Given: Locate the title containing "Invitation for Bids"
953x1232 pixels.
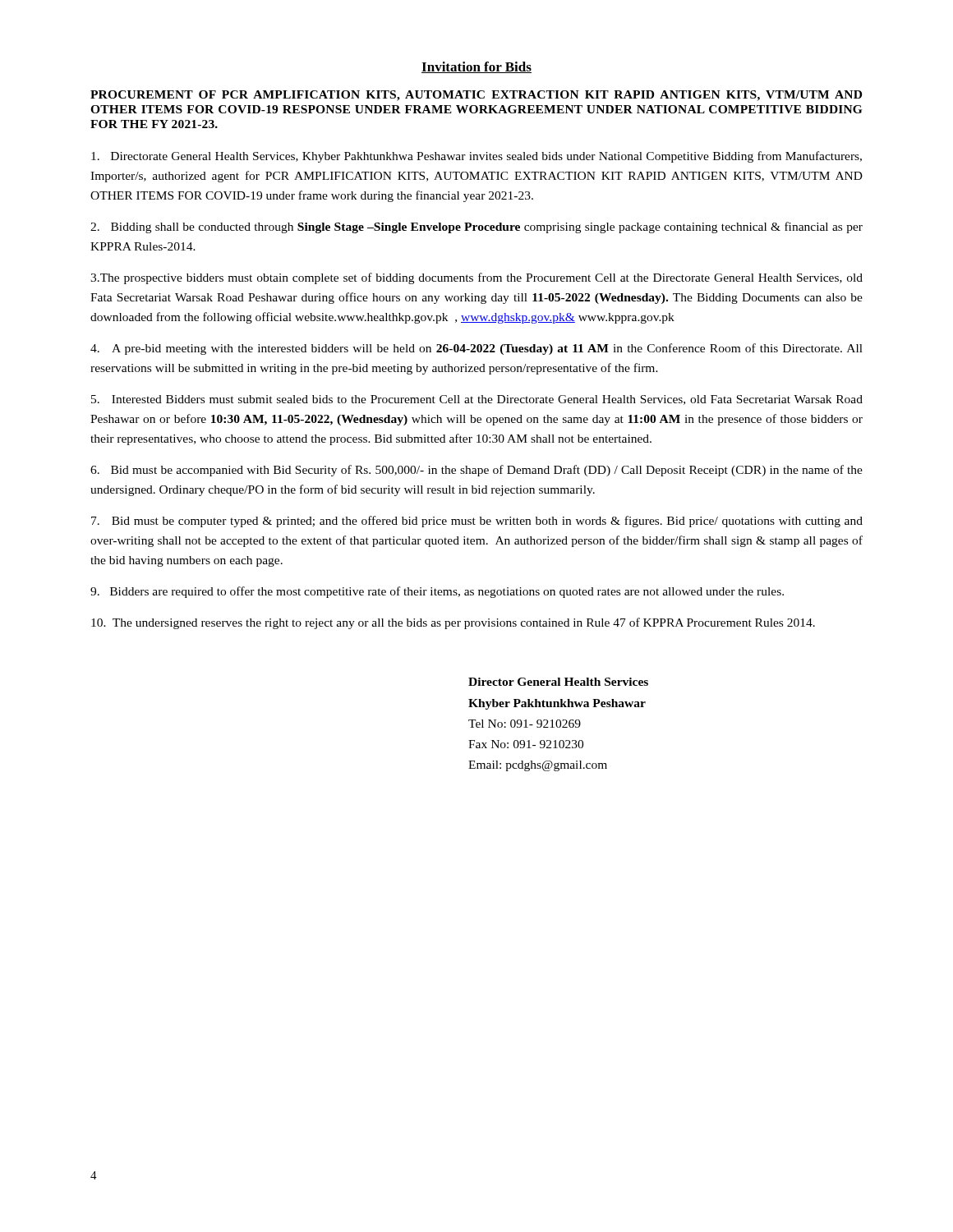Looking at the screenshot, I should click(476, 67).
